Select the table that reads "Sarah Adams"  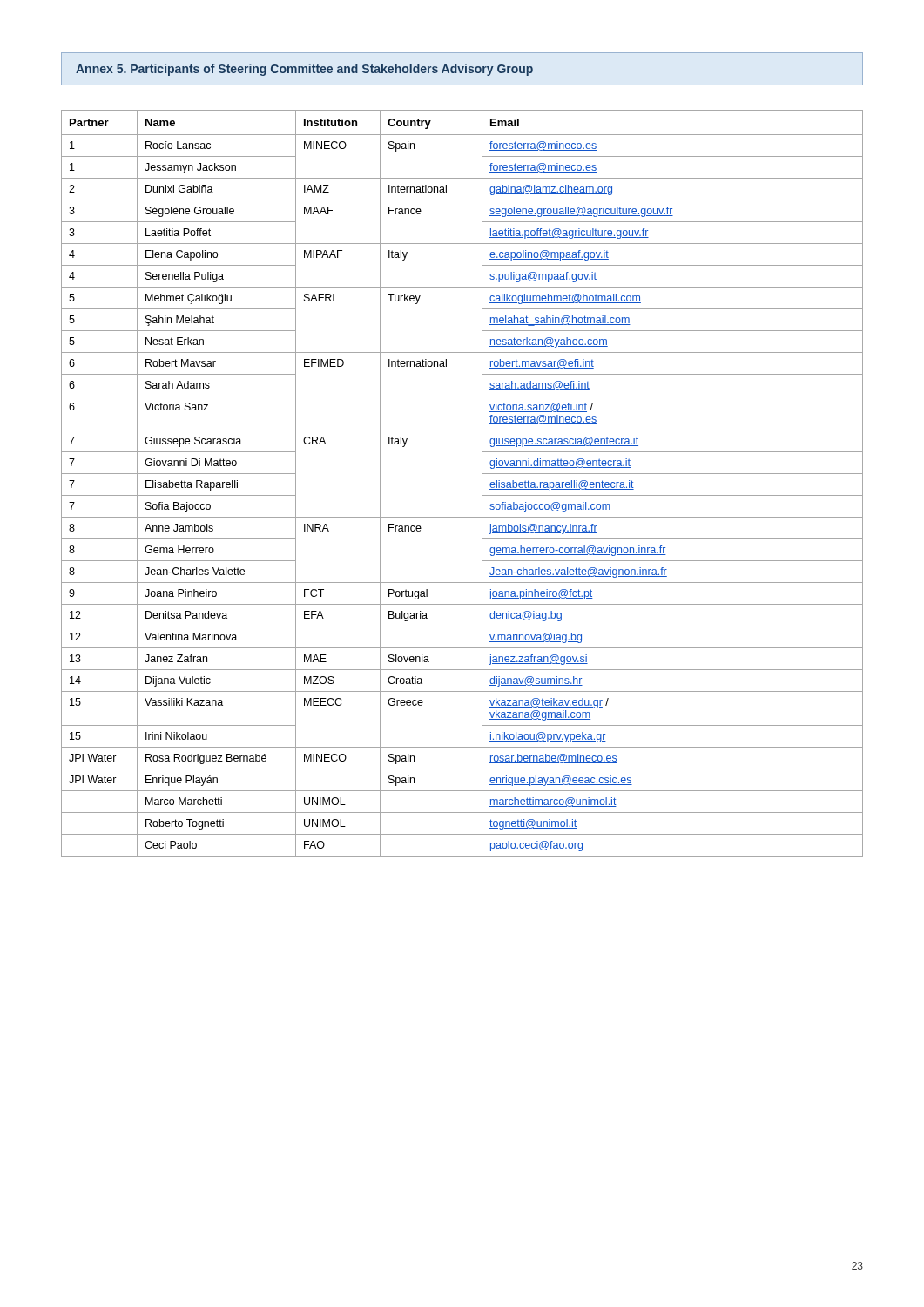pyautogui.click(x=462, y=483)
